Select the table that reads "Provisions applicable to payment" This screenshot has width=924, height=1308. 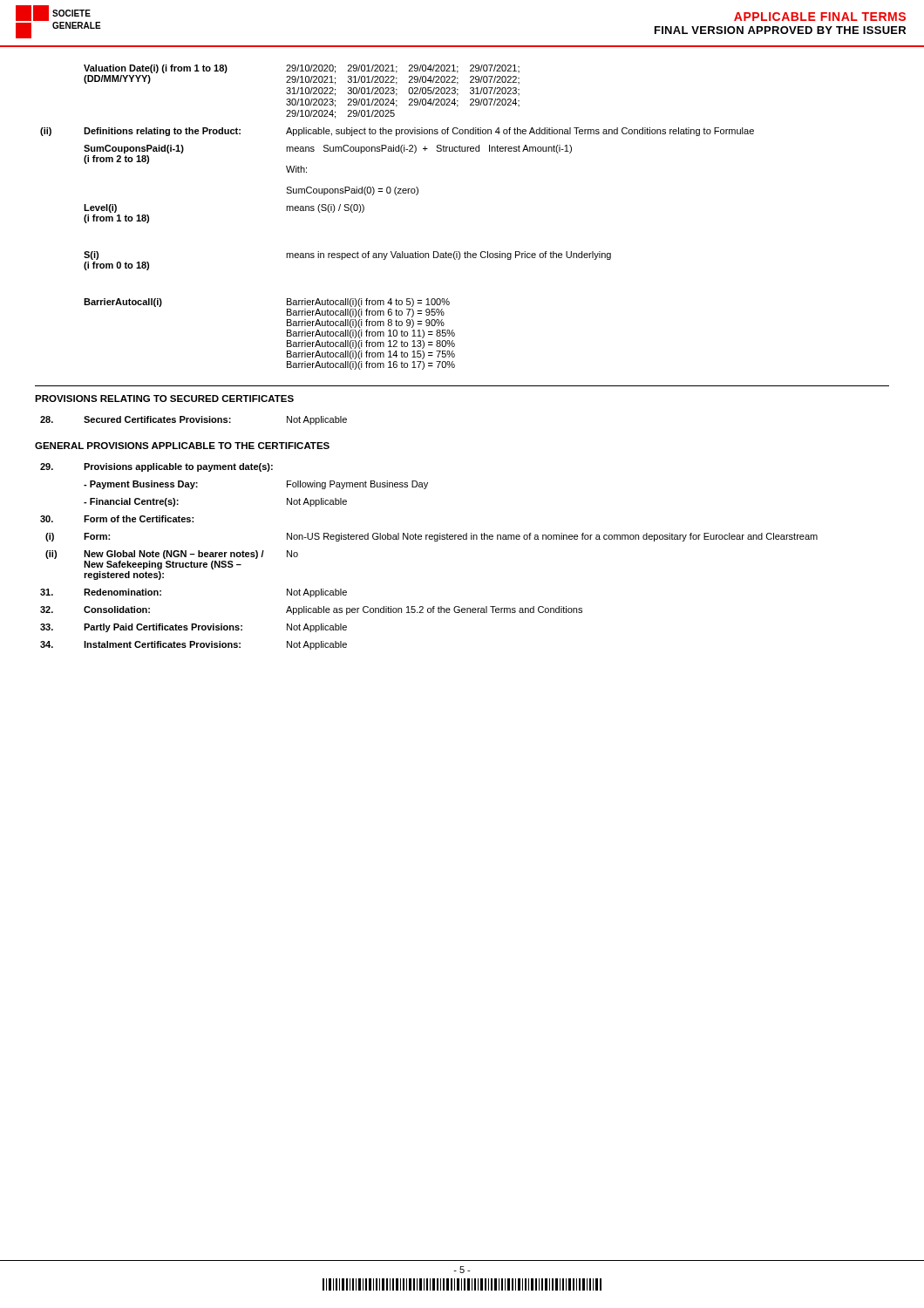[x=462, y=555]
